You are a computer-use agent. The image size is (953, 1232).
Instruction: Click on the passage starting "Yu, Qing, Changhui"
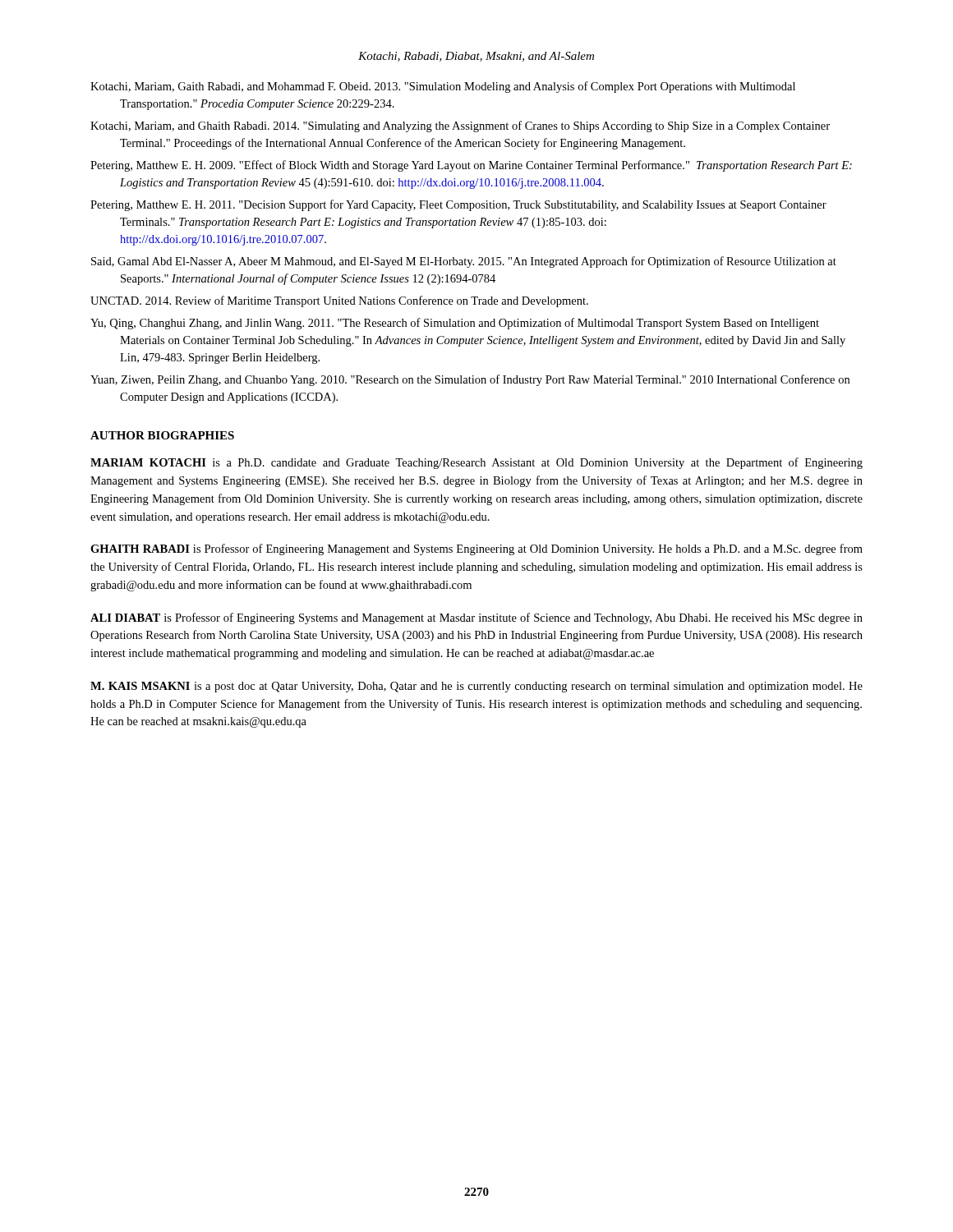tap(468, 340)
